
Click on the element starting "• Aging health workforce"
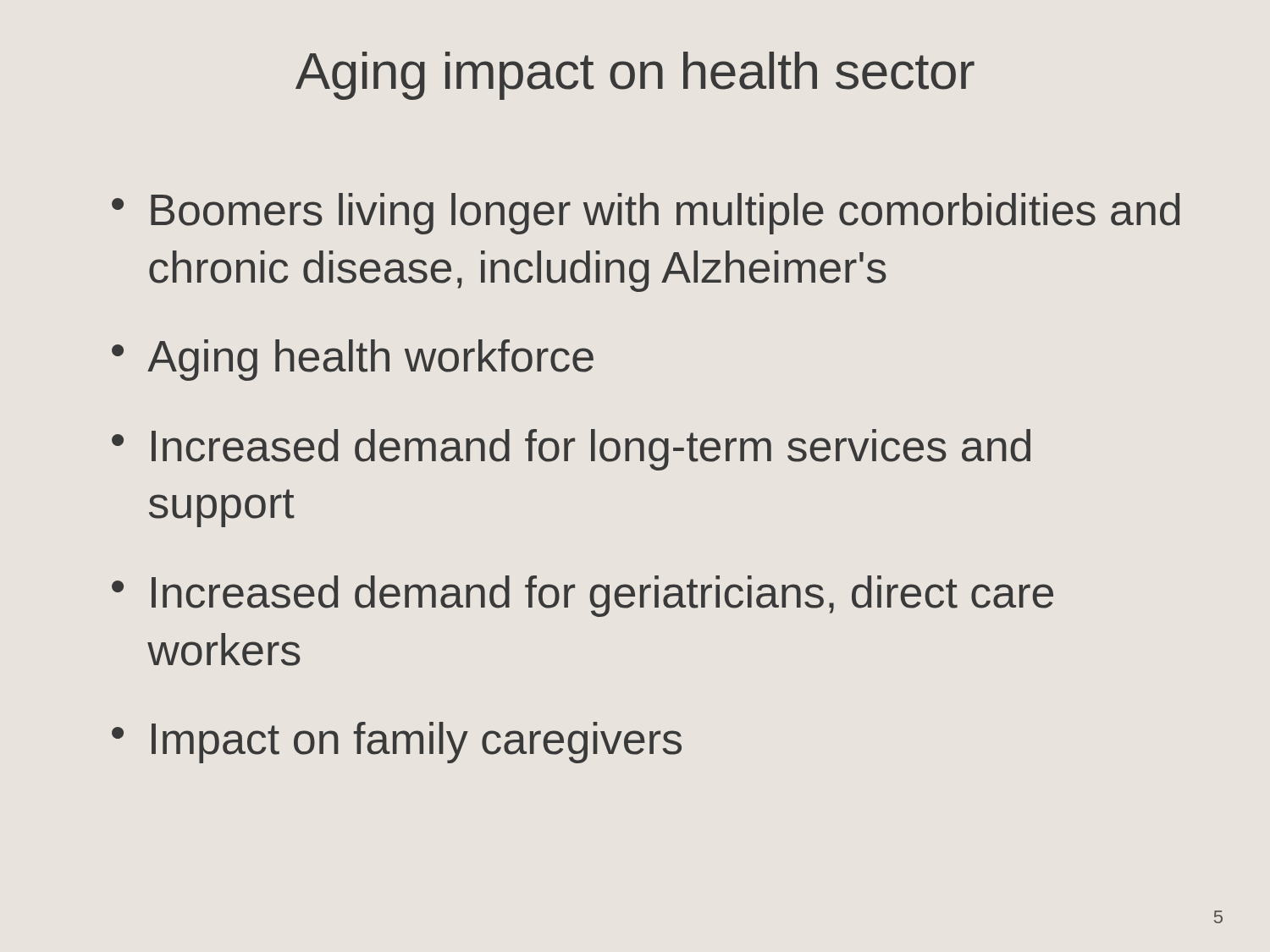click(353, 357)
